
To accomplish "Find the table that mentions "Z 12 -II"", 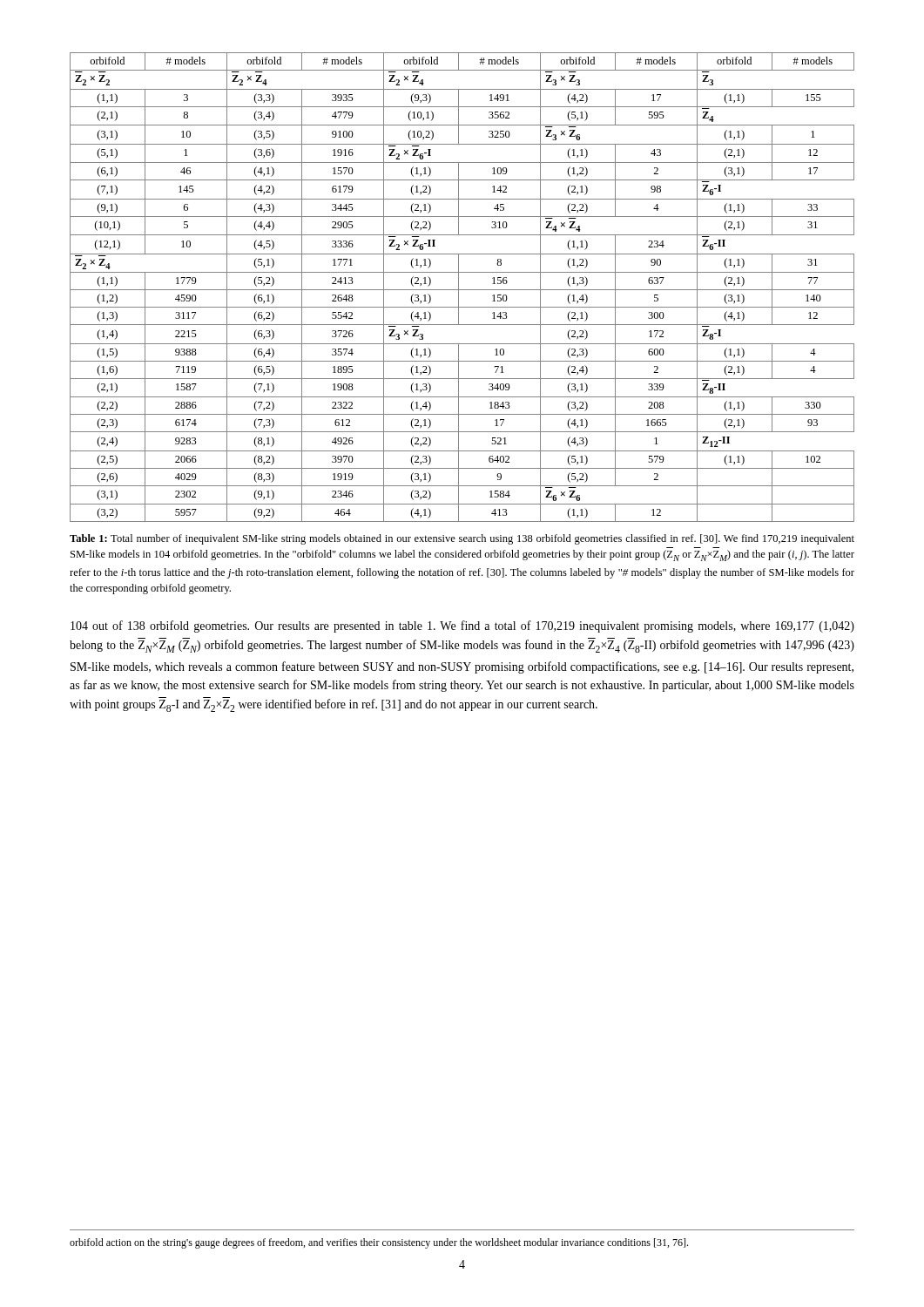I will 462,287.
